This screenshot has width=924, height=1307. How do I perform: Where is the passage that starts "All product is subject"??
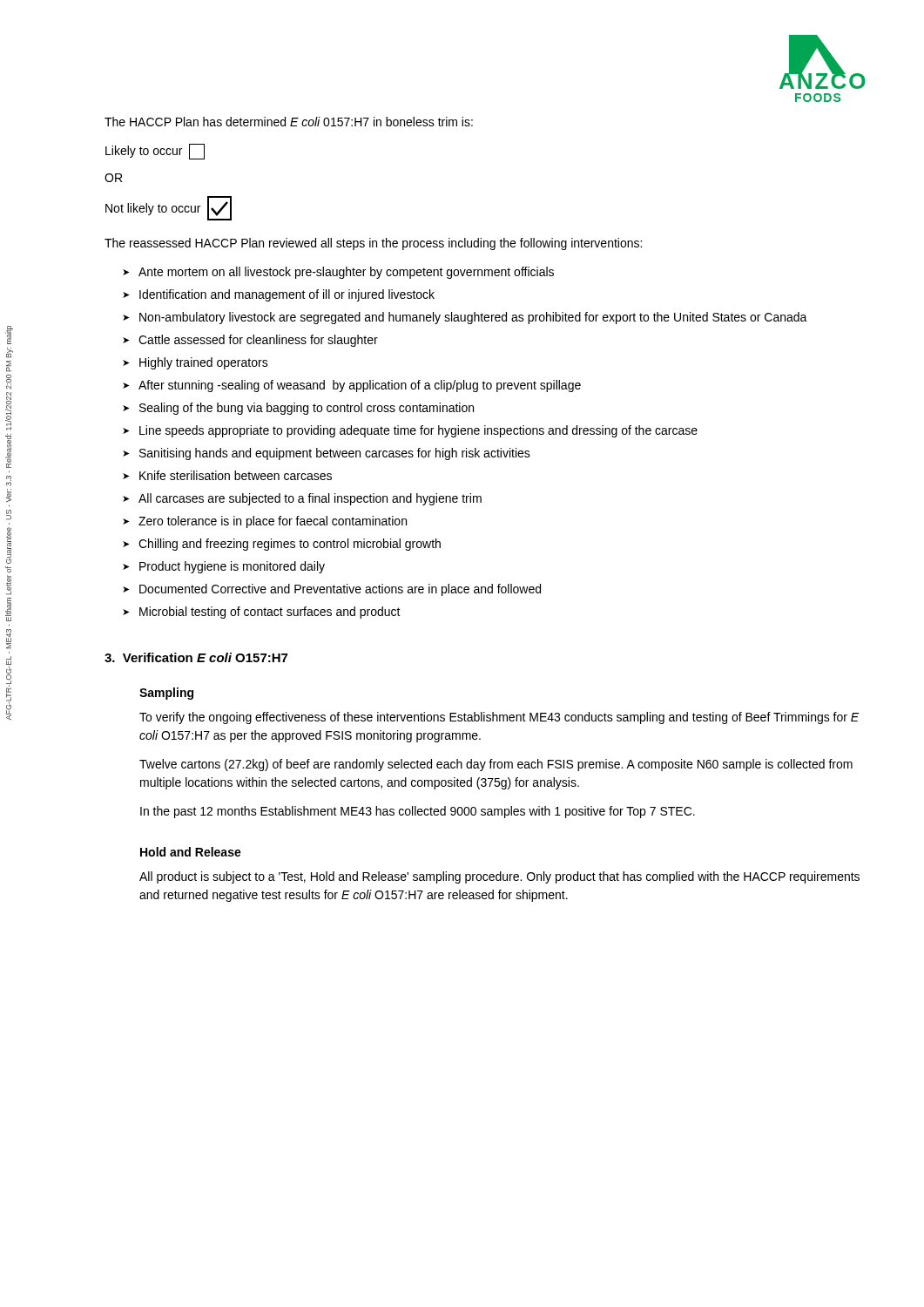tap(500, 886)
